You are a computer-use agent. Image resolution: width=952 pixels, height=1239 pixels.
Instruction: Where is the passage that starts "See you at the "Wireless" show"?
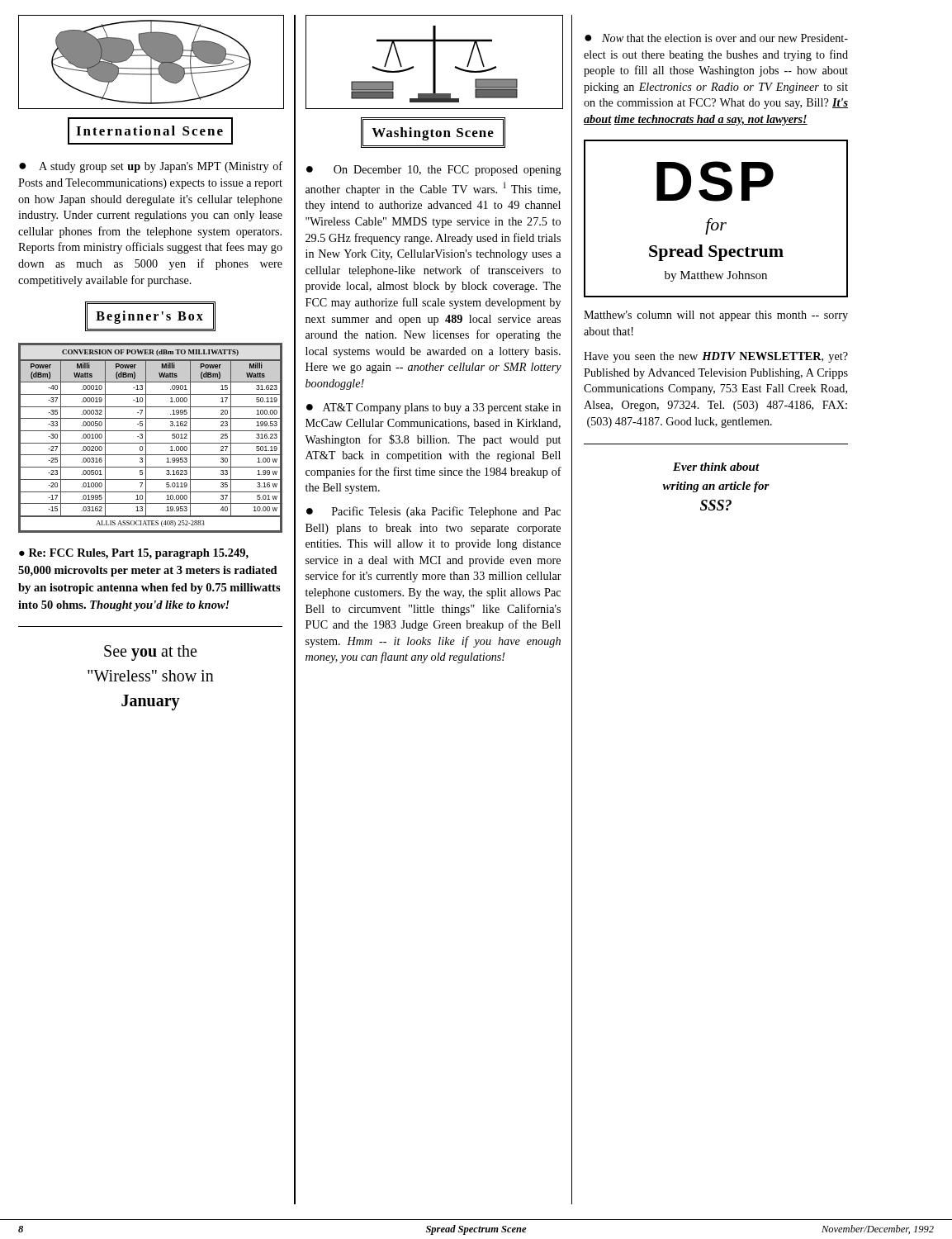(x=150, y=676)
